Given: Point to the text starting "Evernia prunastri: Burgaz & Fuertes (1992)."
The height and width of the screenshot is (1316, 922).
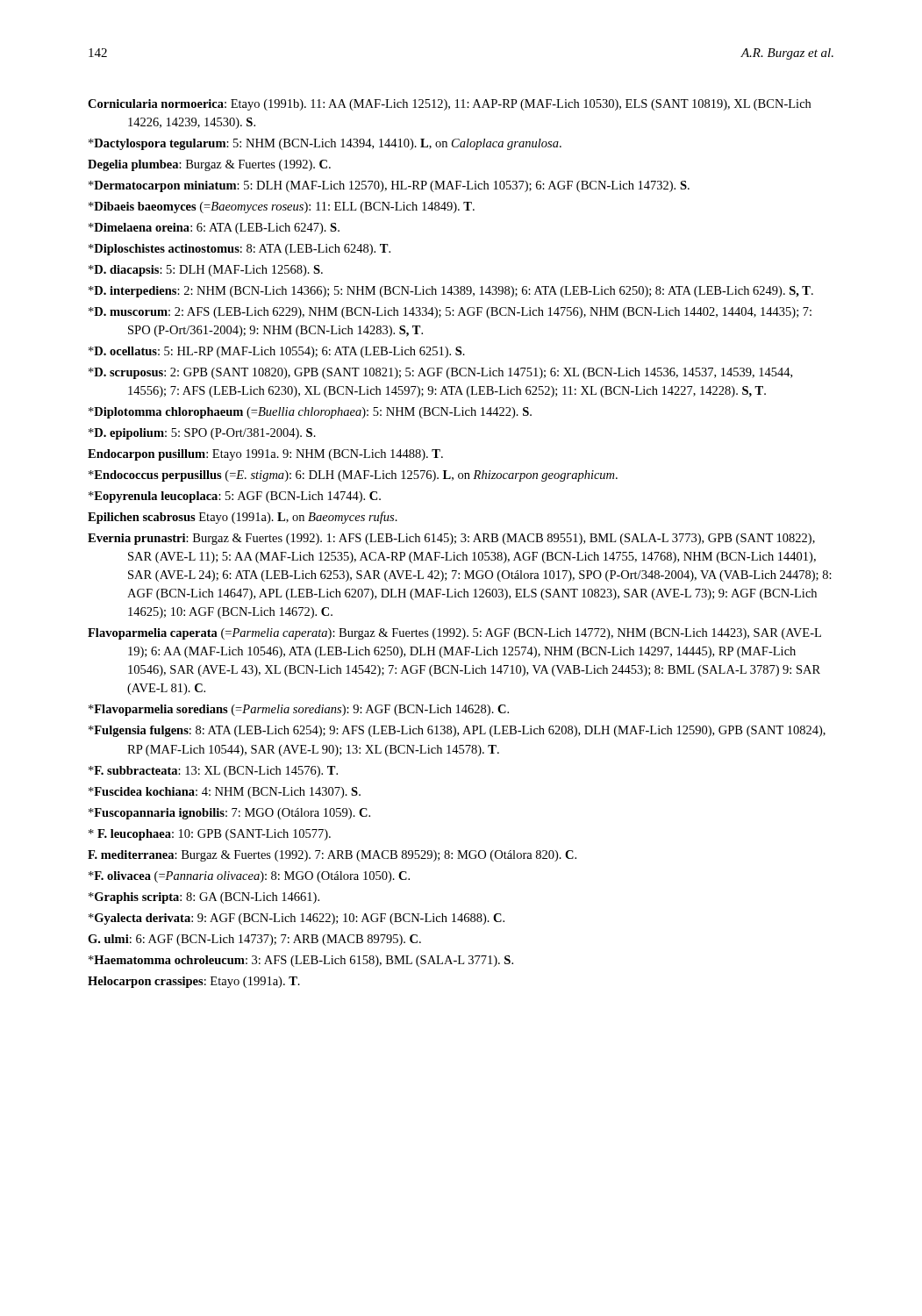Looking at the screenshot, I should pos(460,575).
